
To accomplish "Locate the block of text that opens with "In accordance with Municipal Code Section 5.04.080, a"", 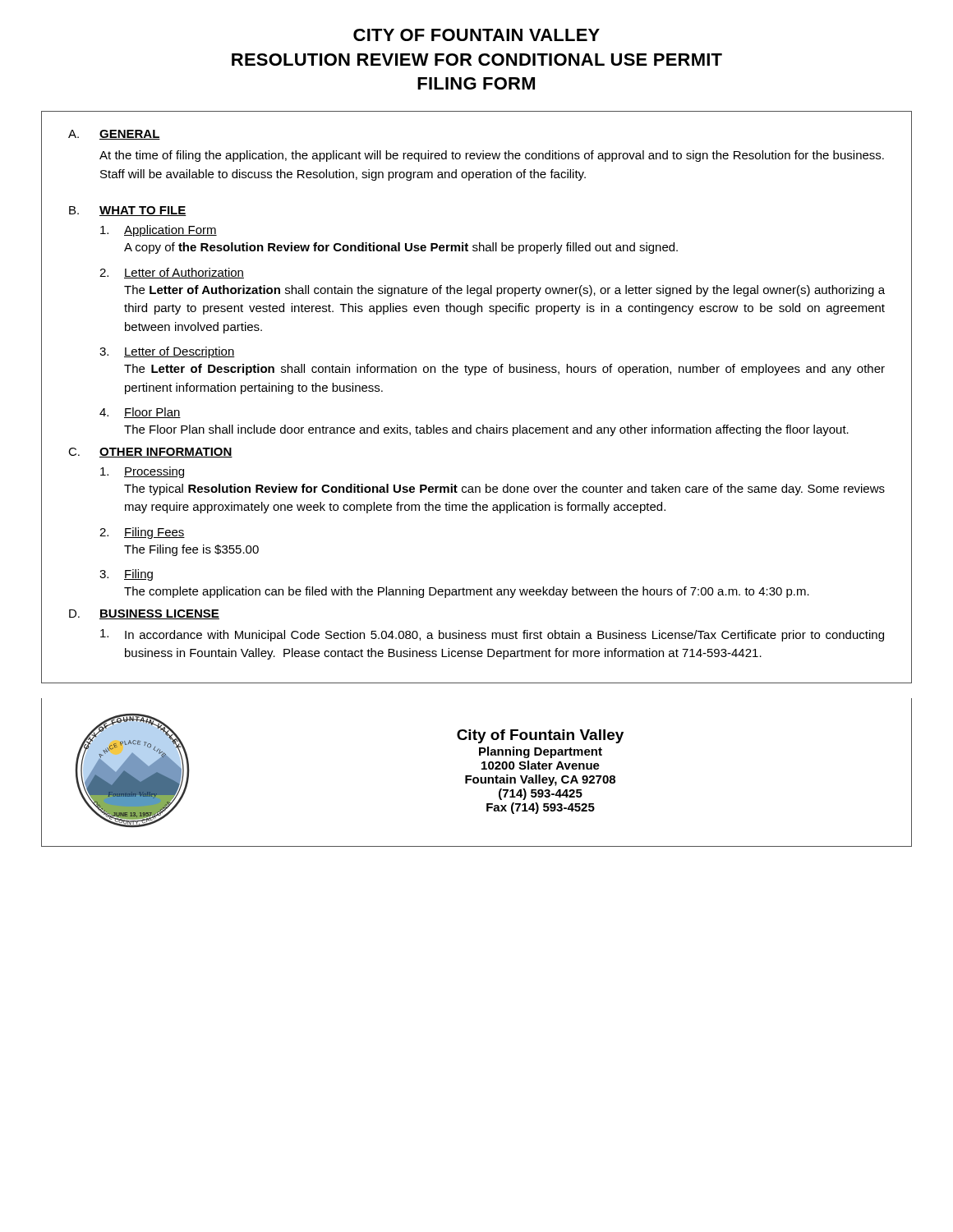I will click(492, 644).
